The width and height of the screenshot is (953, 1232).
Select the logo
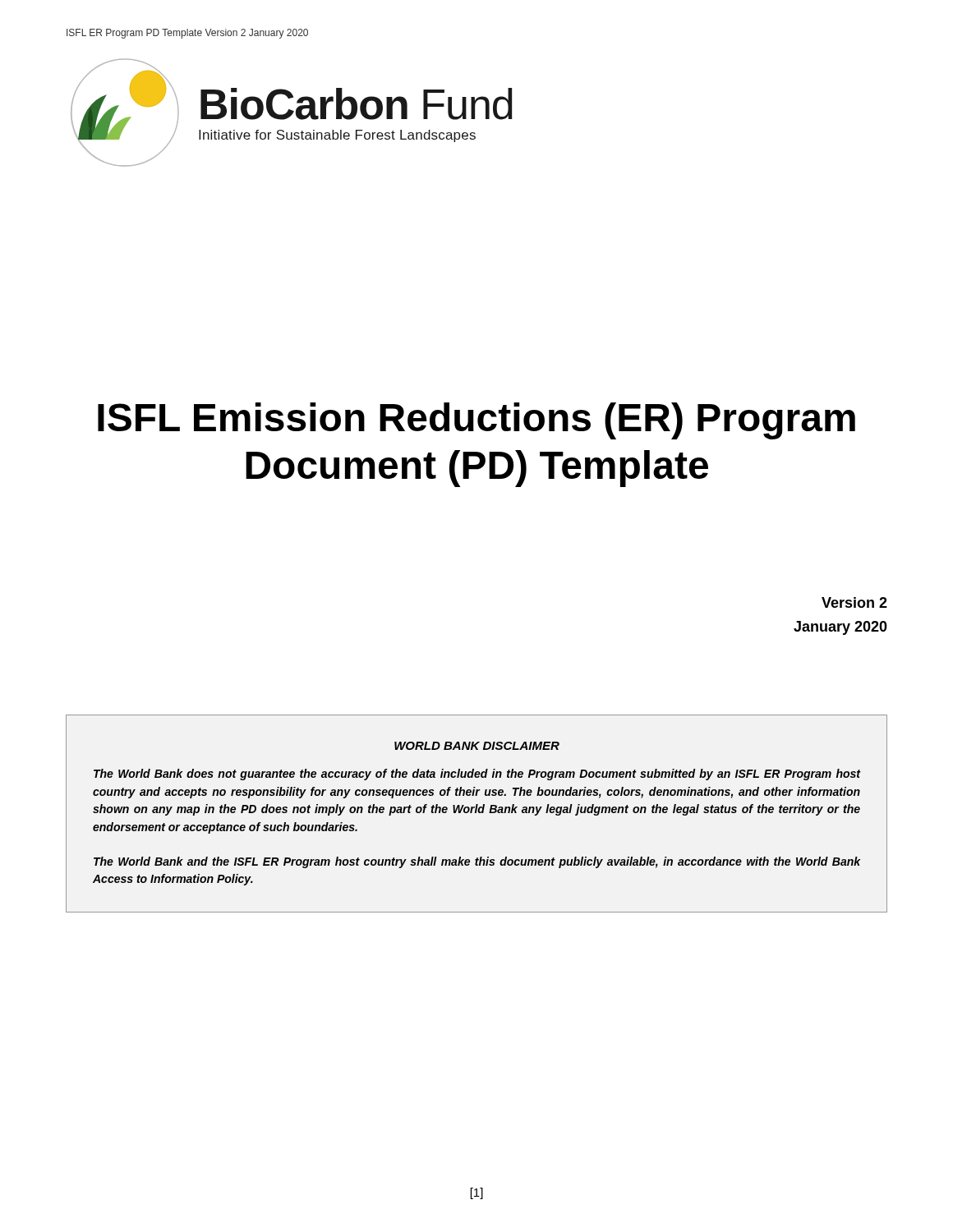click(x=290, y=113)
